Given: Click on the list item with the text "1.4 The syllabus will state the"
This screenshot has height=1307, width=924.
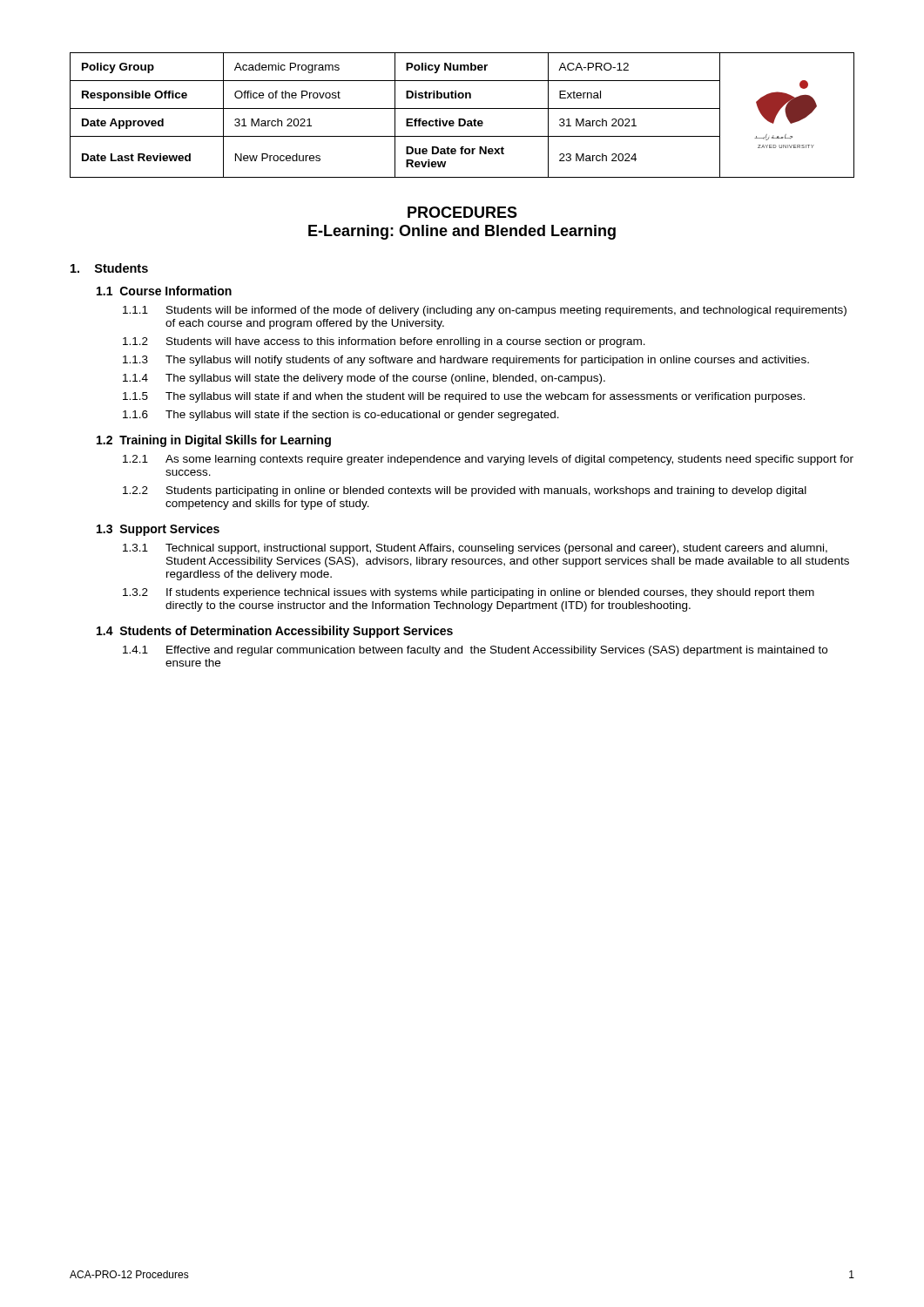Looking at the screenshot, I should tap(488, 378).
